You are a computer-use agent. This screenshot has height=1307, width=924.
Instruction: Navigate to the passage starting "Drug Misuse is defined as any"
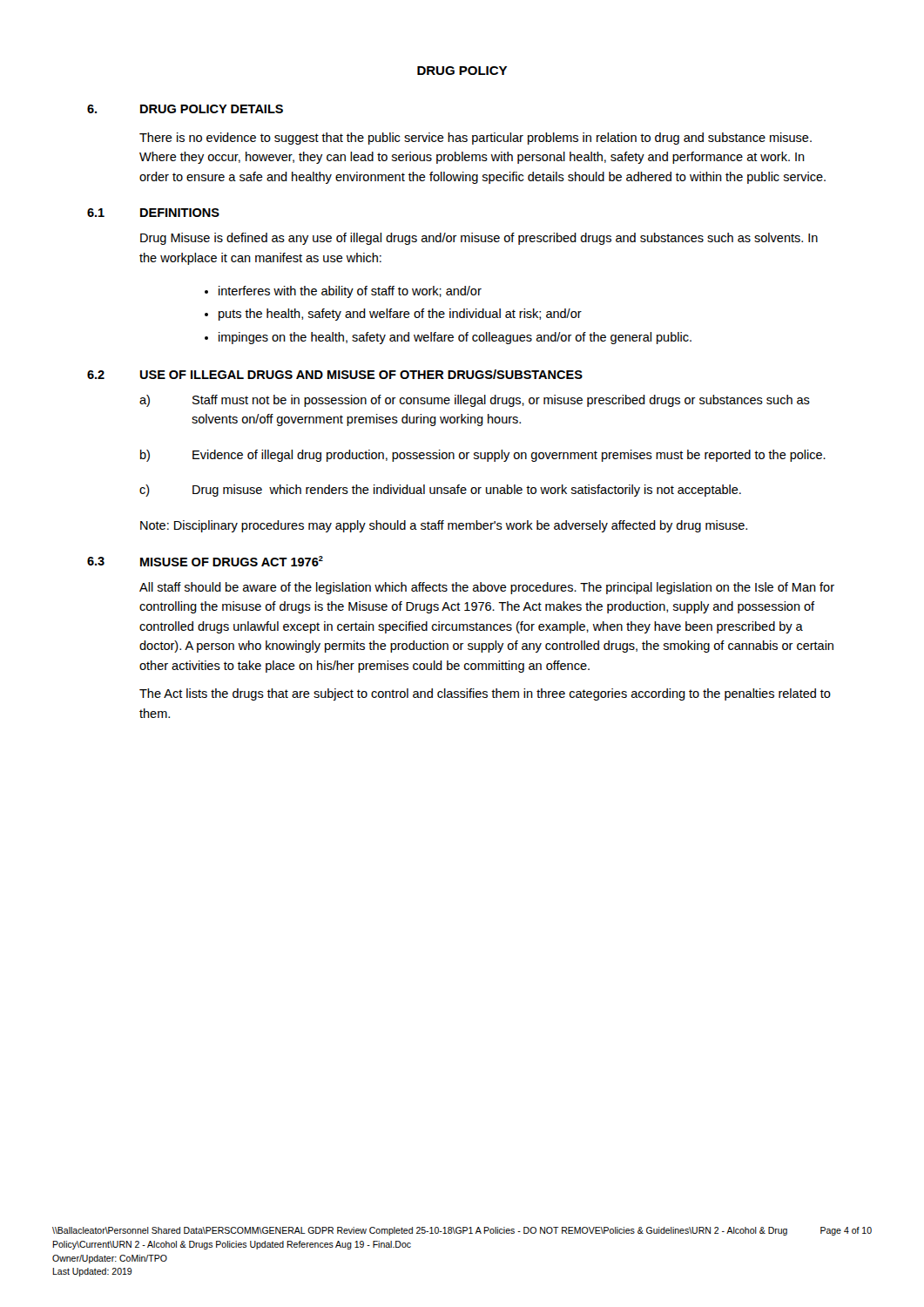tap(479, 248)
